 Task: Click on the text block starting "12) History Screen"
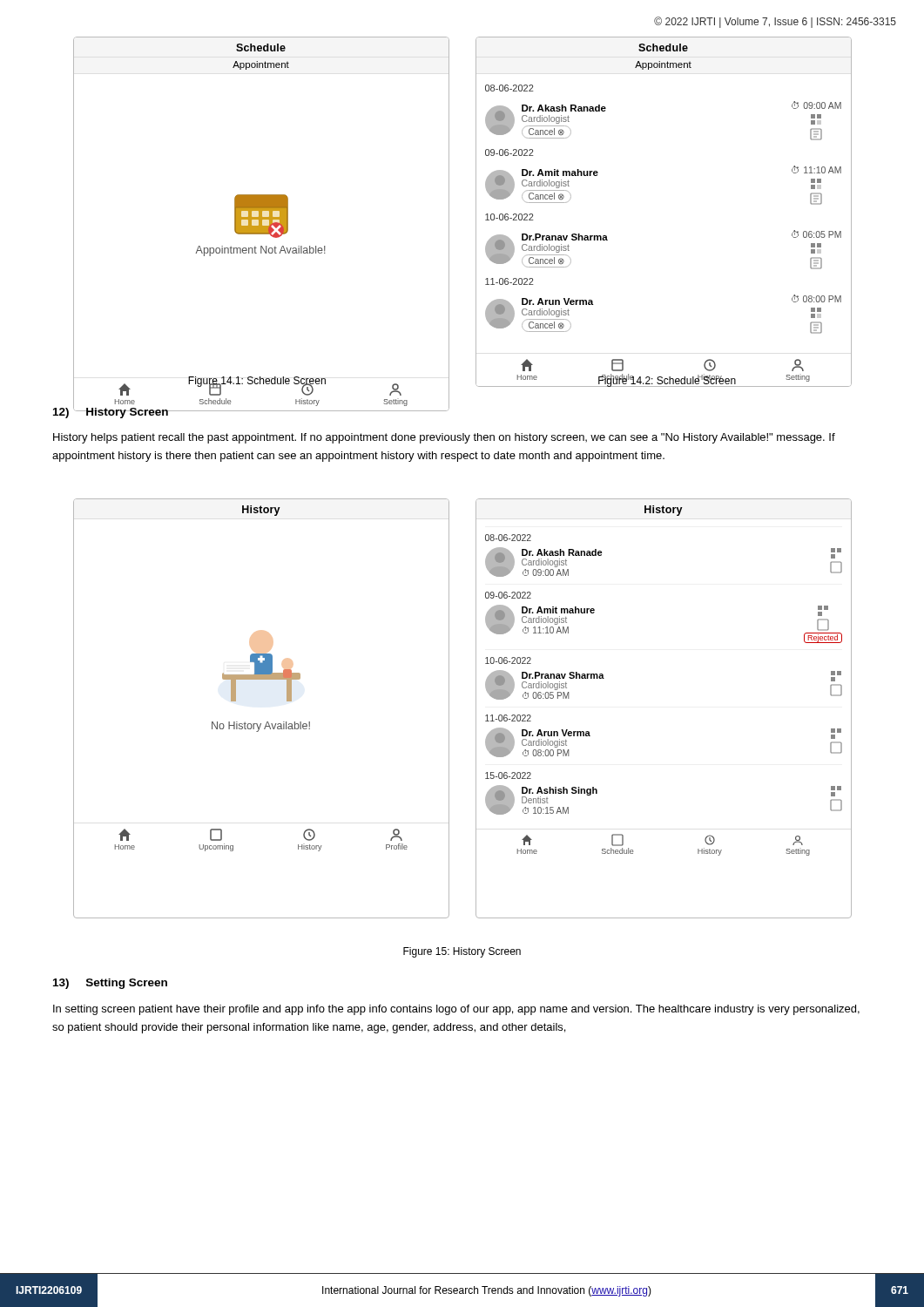(x=110, y=412)
